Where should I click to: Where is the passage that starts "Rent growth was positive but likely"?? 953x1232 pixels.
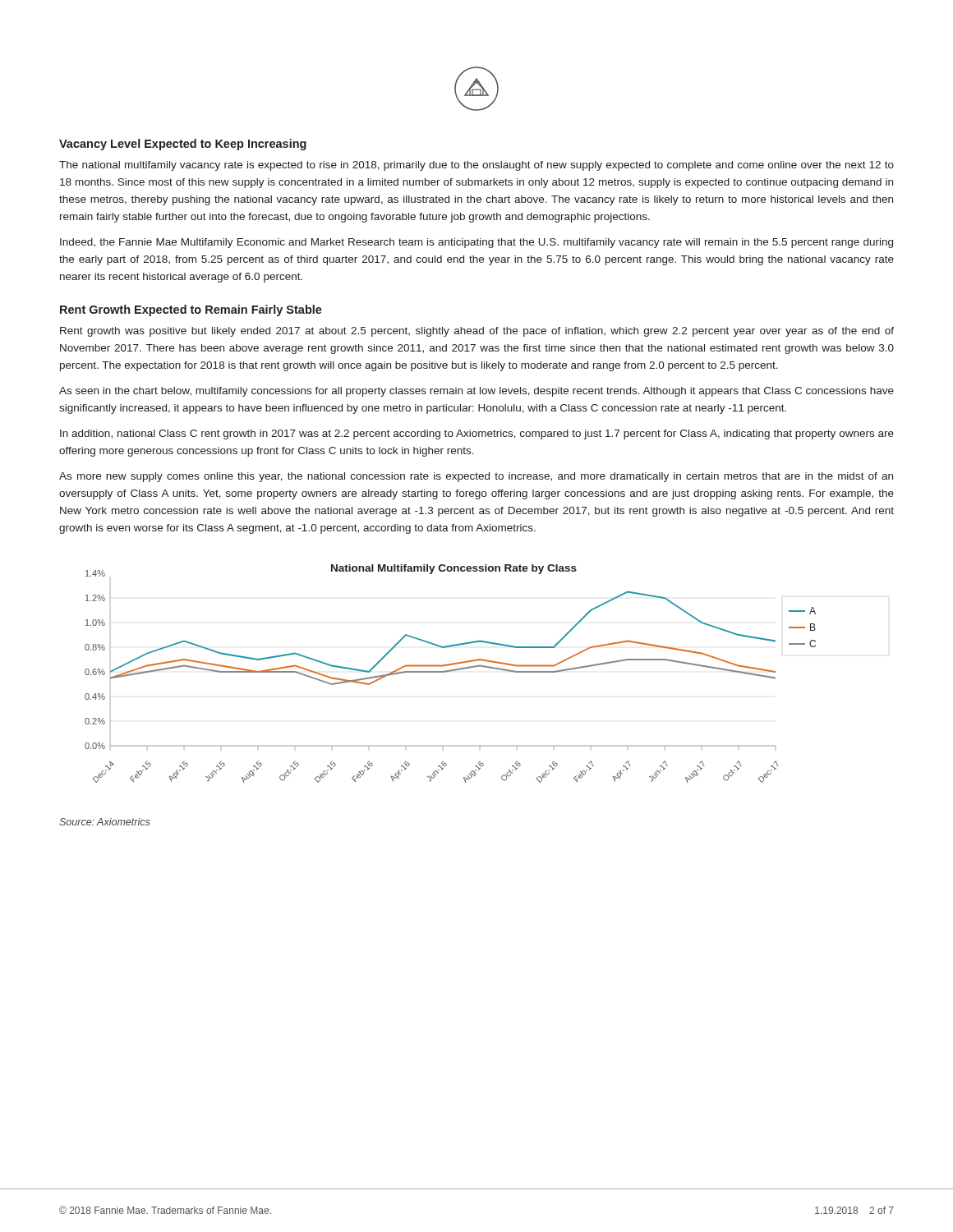pyautogui.click(x=476, y=348)
